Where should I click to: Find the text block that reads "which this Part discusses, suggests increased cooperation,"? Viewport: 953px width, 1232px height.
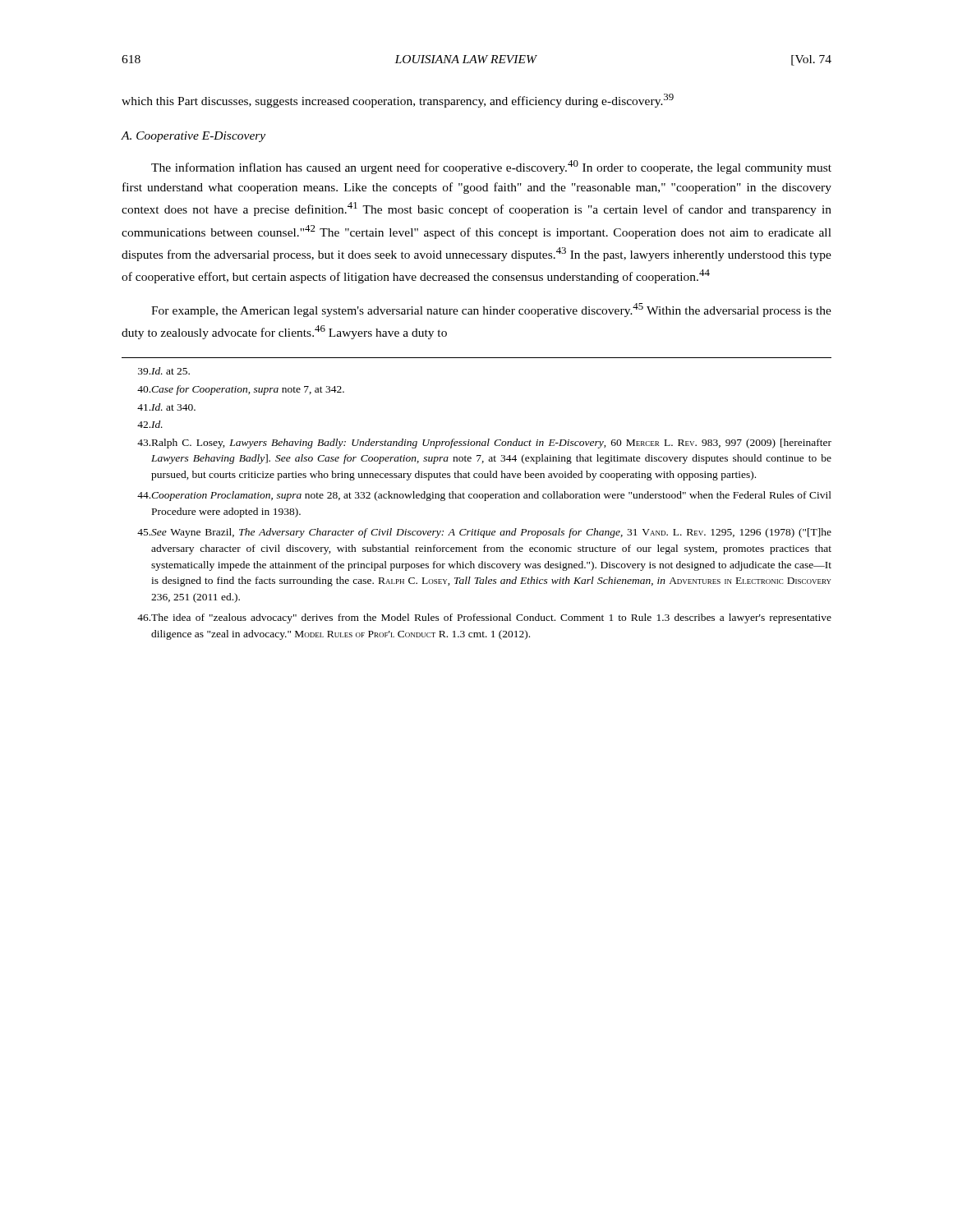point(398,99)
